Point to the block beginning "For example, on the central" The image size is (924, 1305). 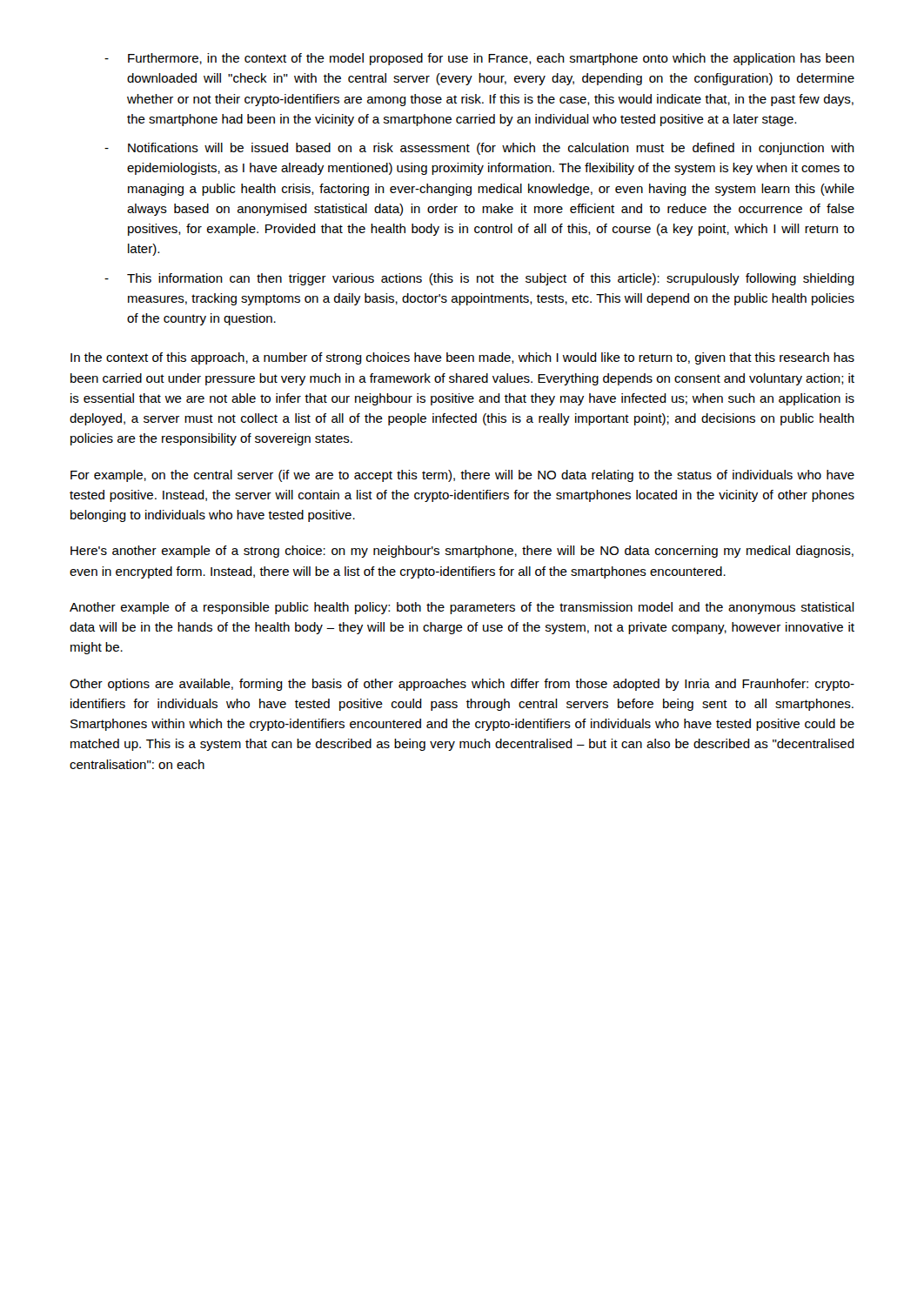click(462, 494)
